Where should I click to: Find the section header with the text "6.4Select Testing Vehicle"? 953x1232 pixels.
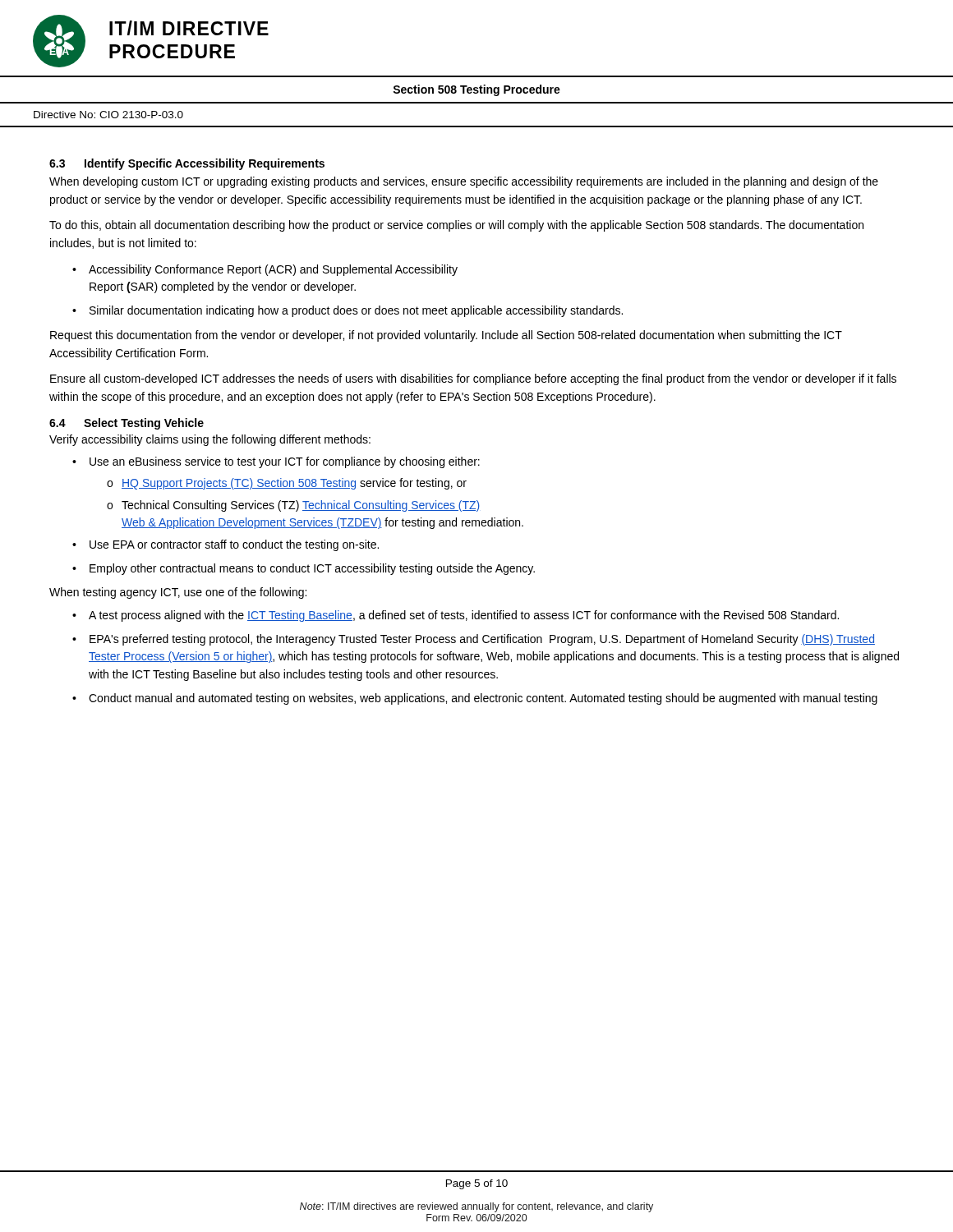point(127,423)
